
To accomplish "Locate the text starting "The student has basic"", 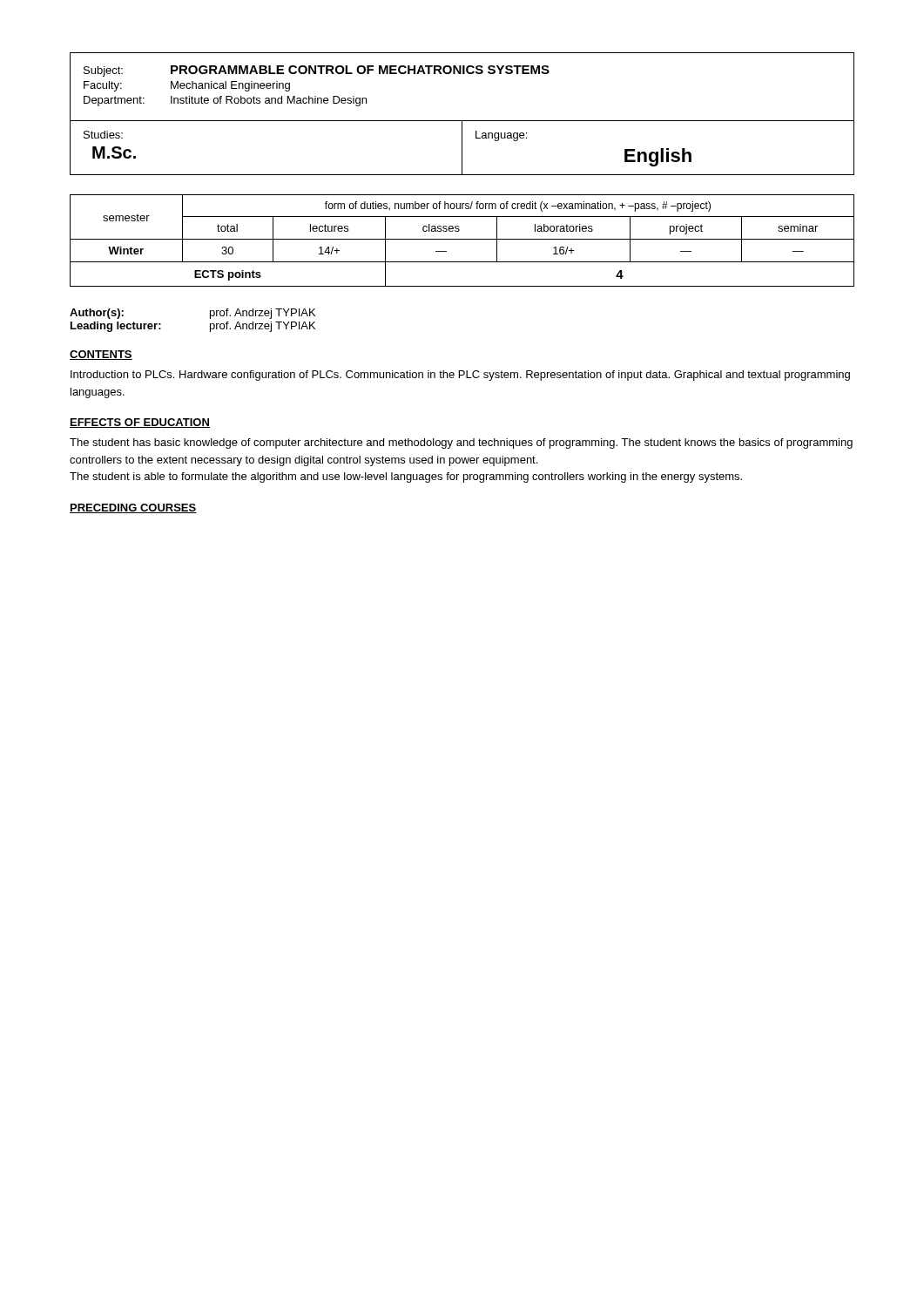I will [461, 459].
